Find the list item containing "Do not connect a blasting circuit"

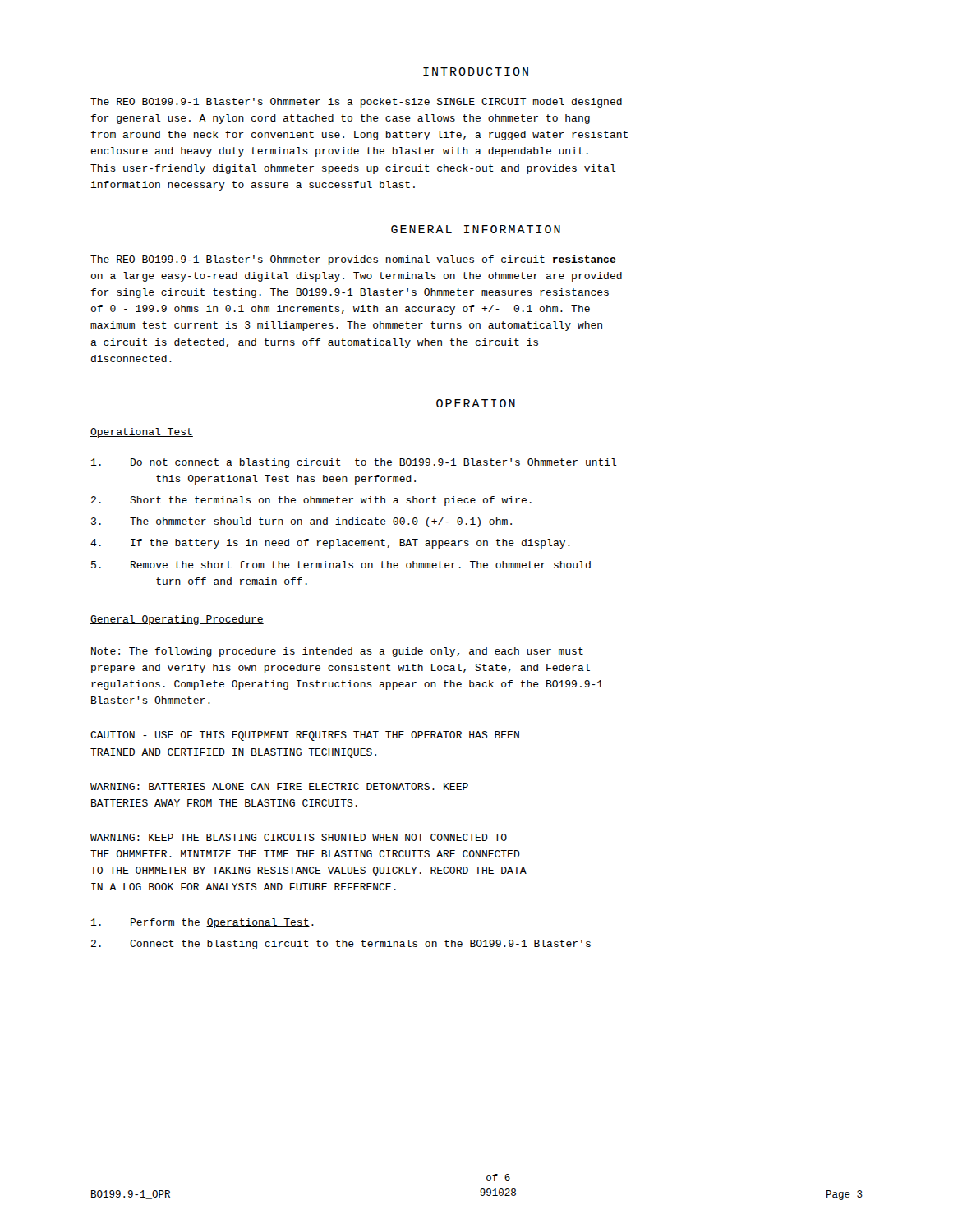point(476,471)
